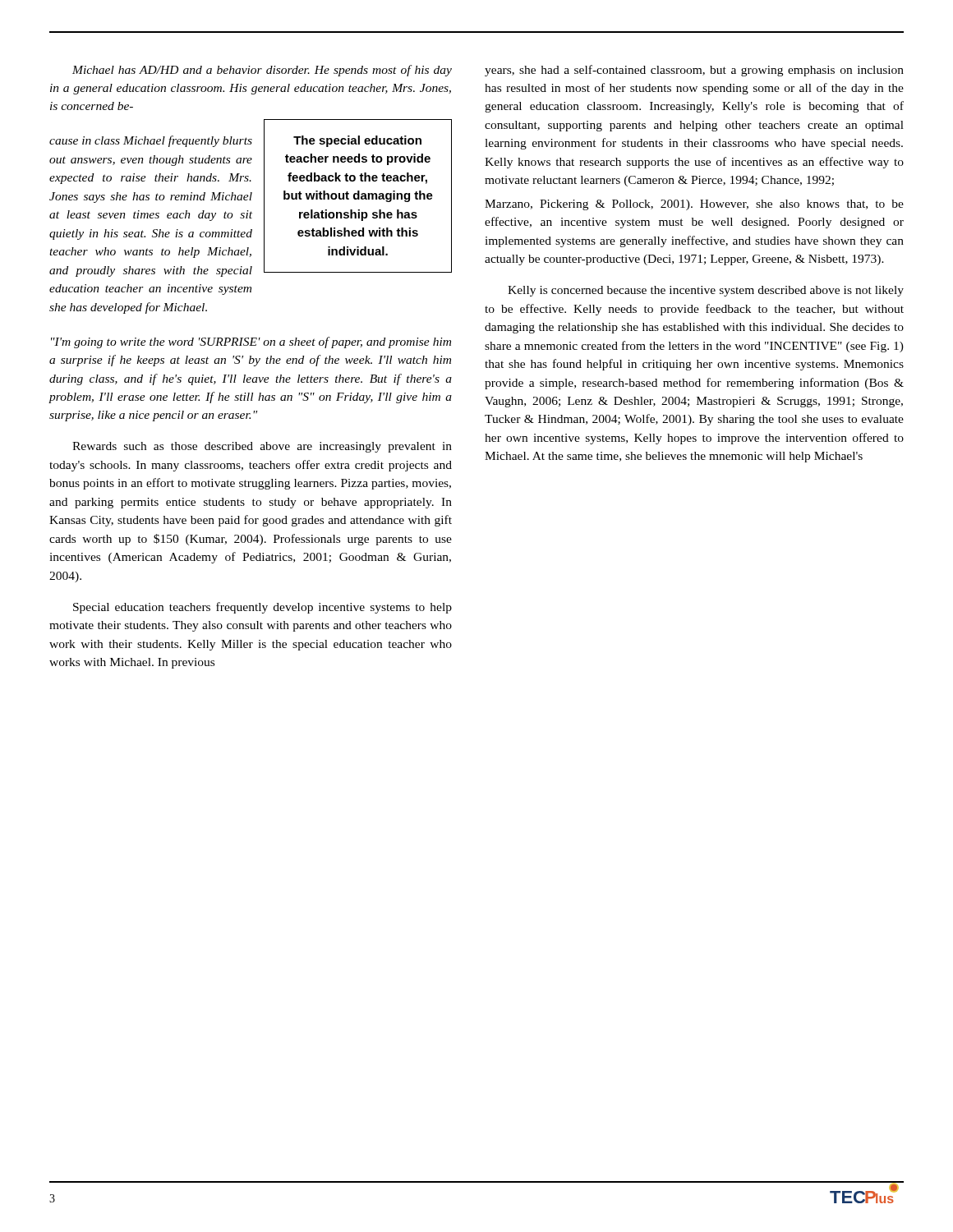Point to the block beginning "Rewards such as those described above are"
953x1232 pixels.
point(251,511)
